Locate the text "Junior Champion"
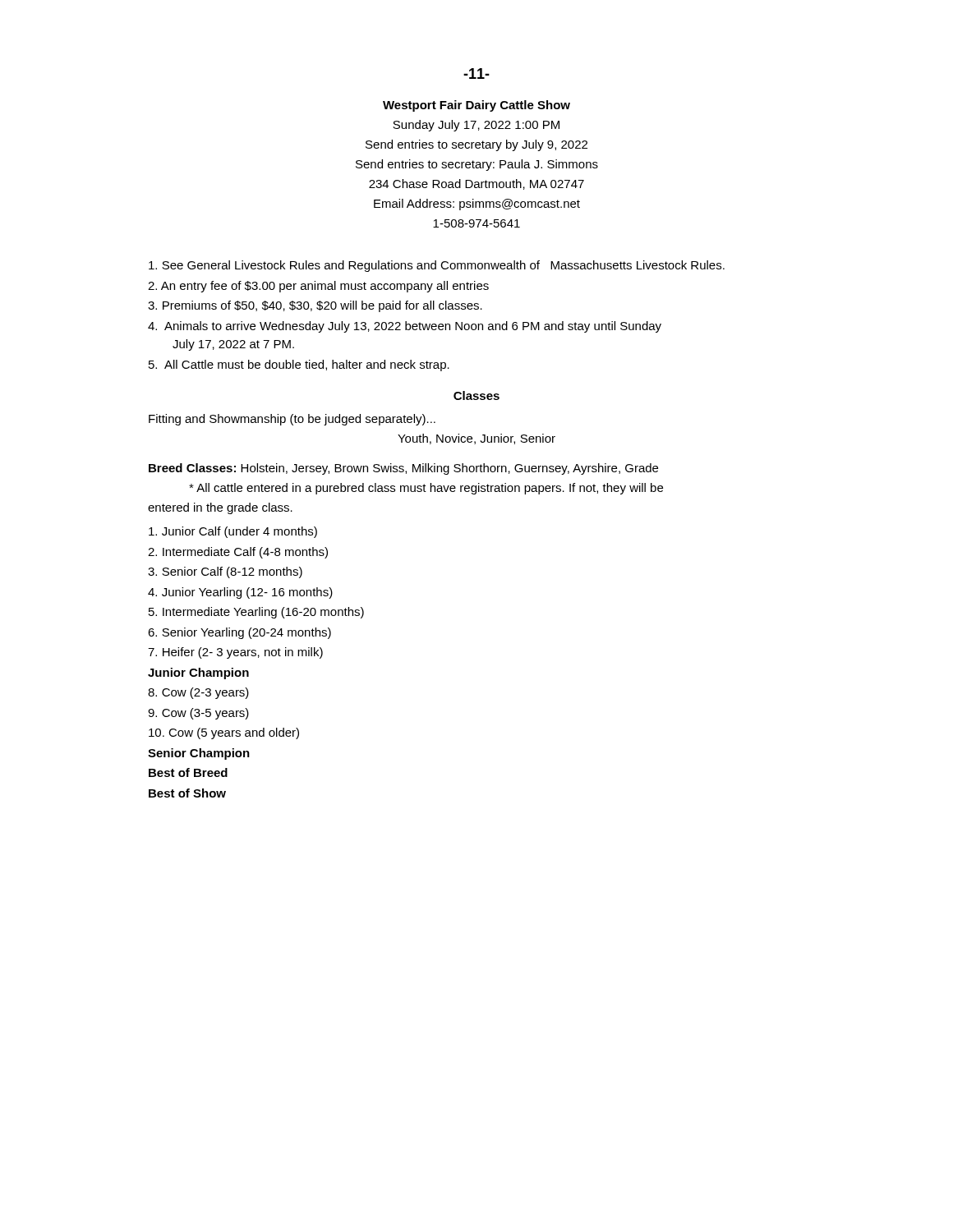 [x=199, y=672]
